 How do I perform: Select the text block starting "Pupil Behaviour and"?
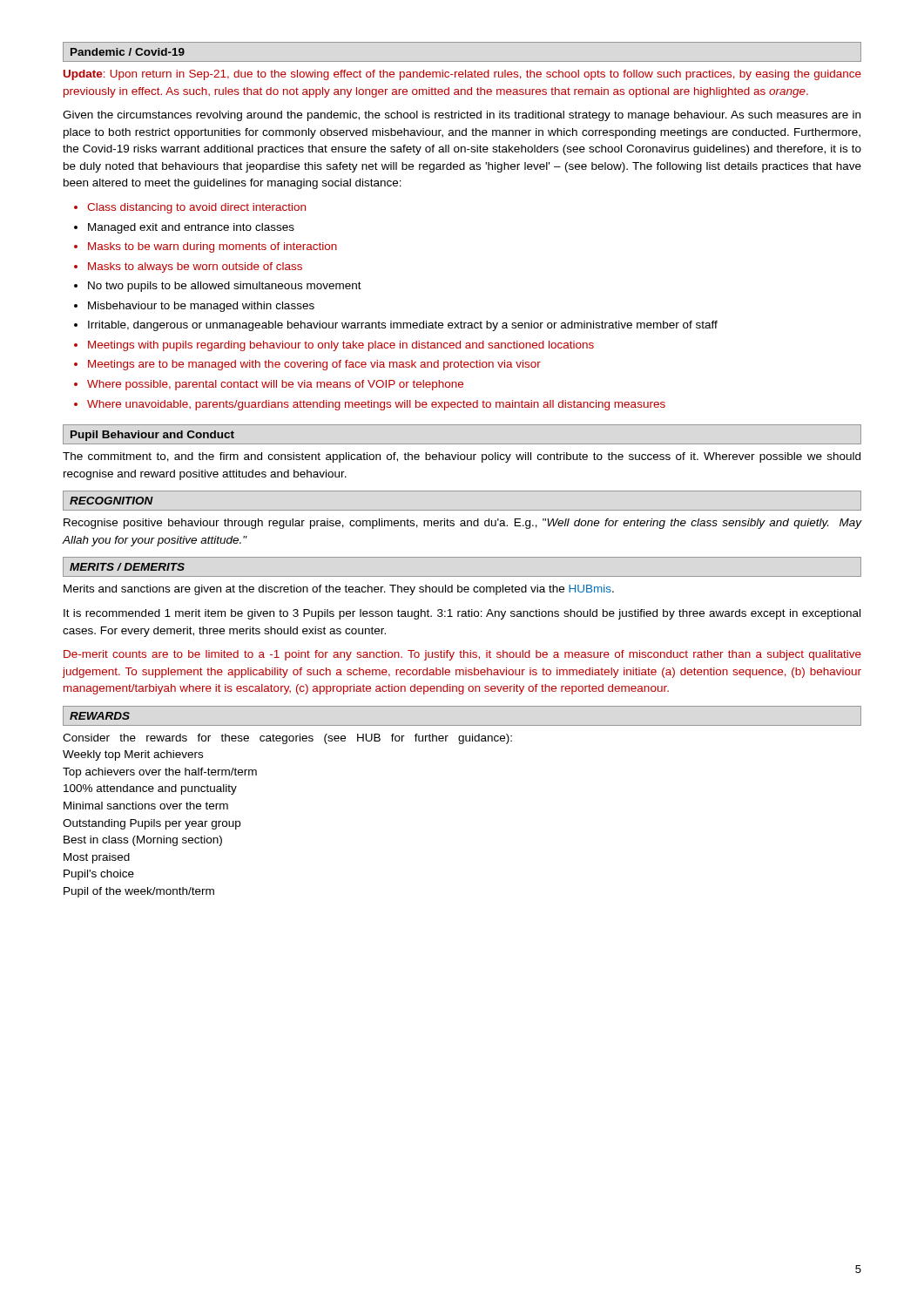coord(152,434)
